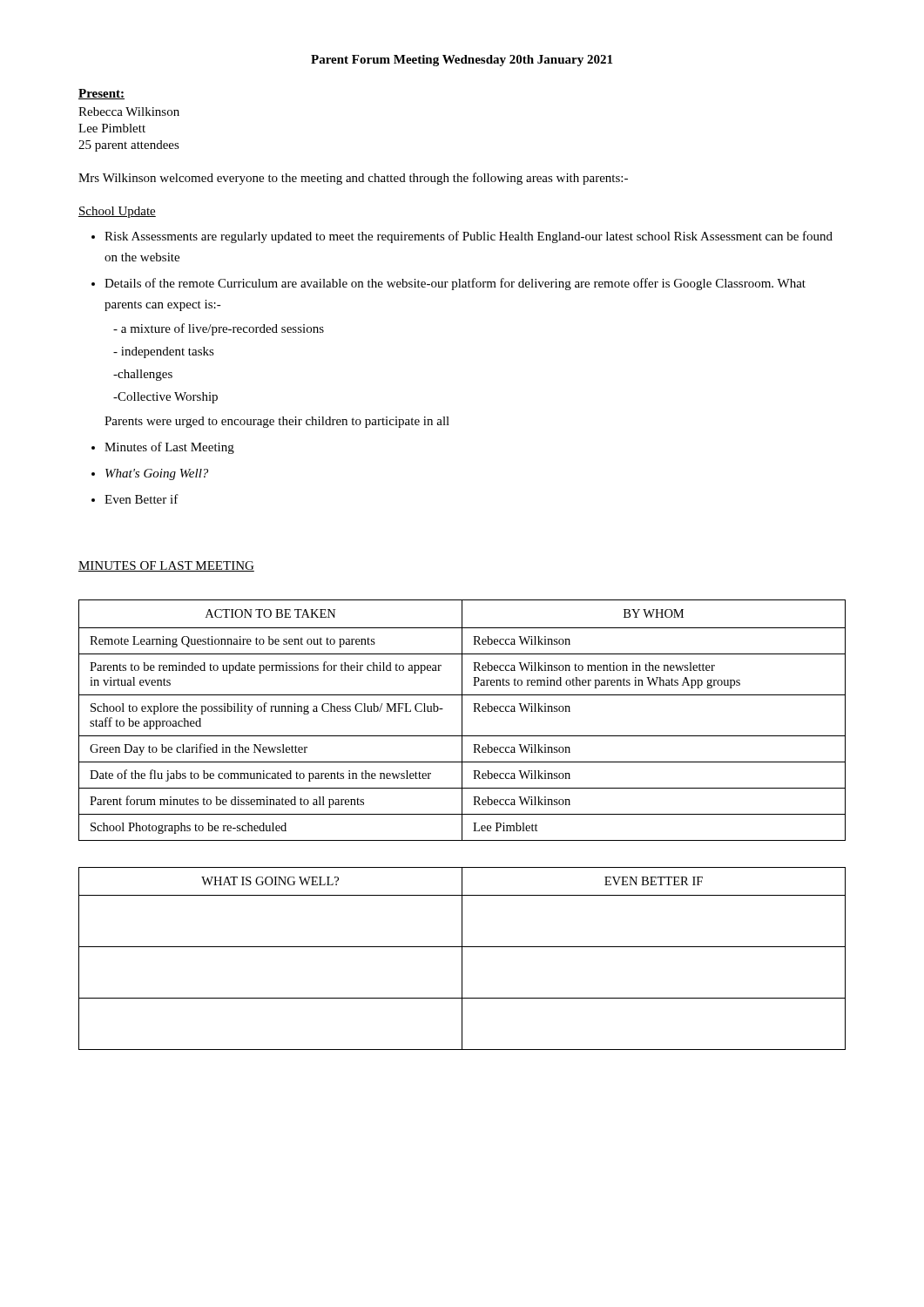Find the text block starting "What's Going Well?"
Viewport: 924px width, 1307px height.
coord(156,473)
